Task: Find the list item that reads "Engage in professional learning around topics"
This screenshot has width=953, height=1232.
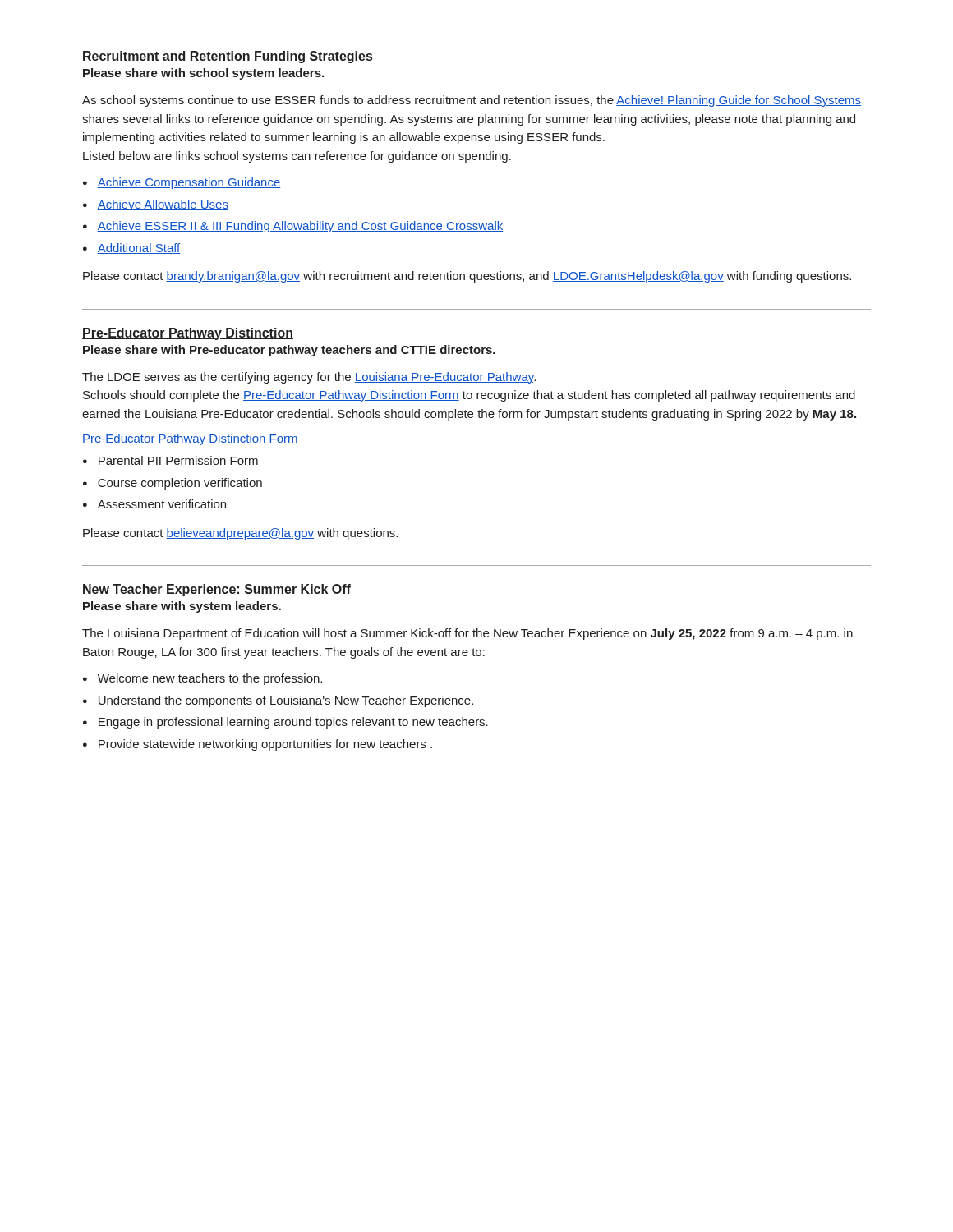Action: (293, 722)
